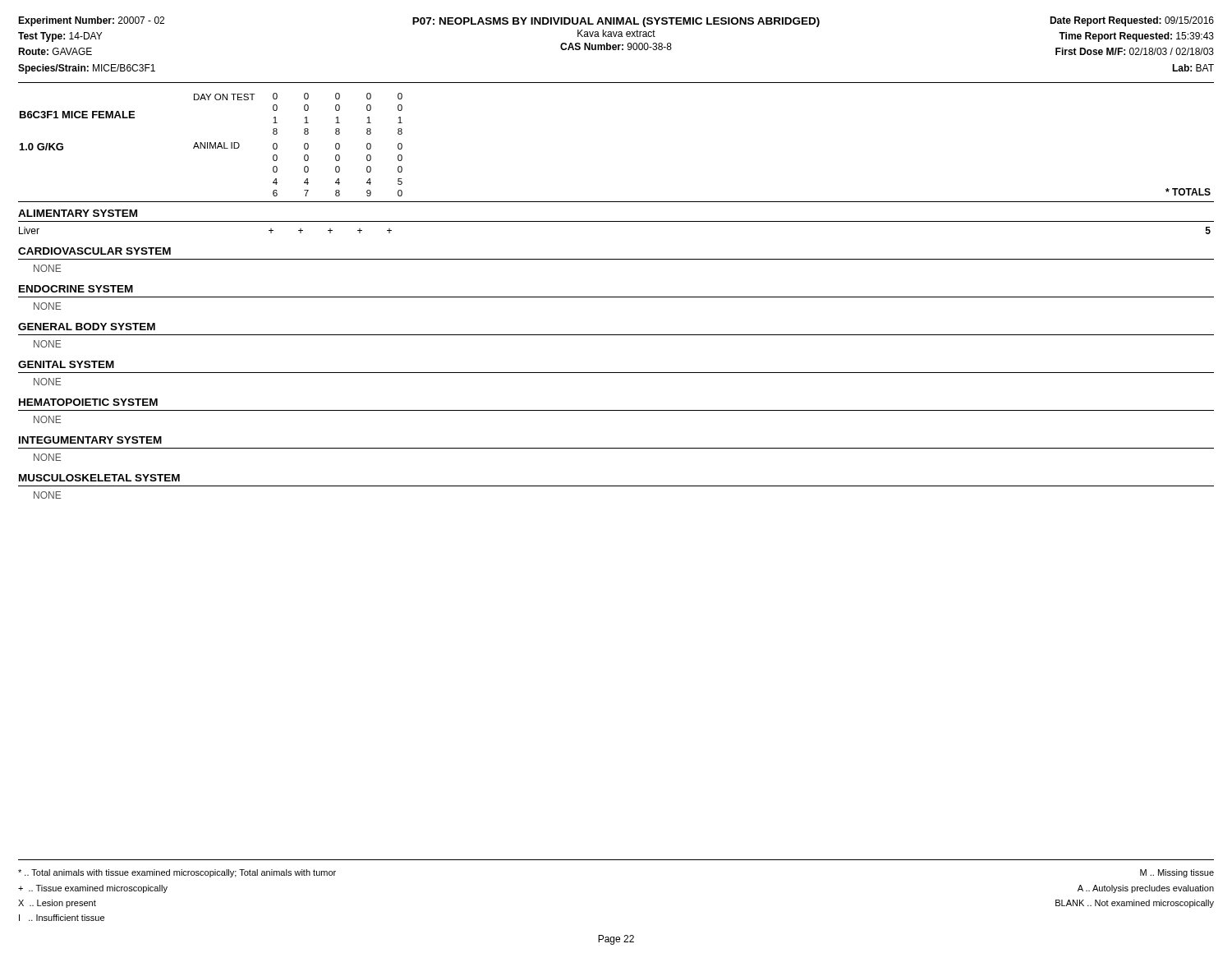Find the text block starting "CARDIOVASCULAR SYSTEM"

[x=95, y=251]
